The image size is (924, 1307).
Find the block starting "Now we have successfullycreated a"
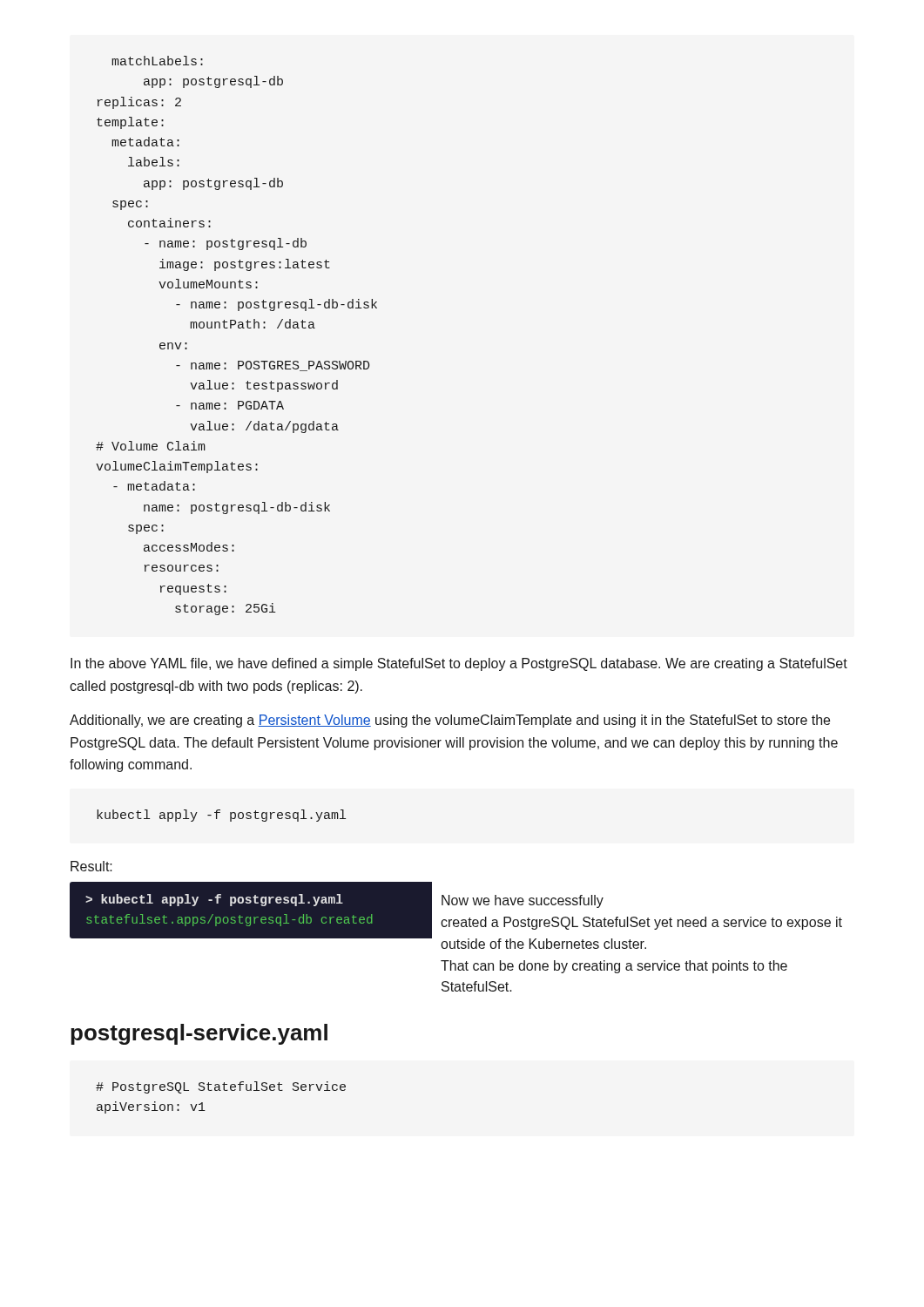tap(641, 944)
